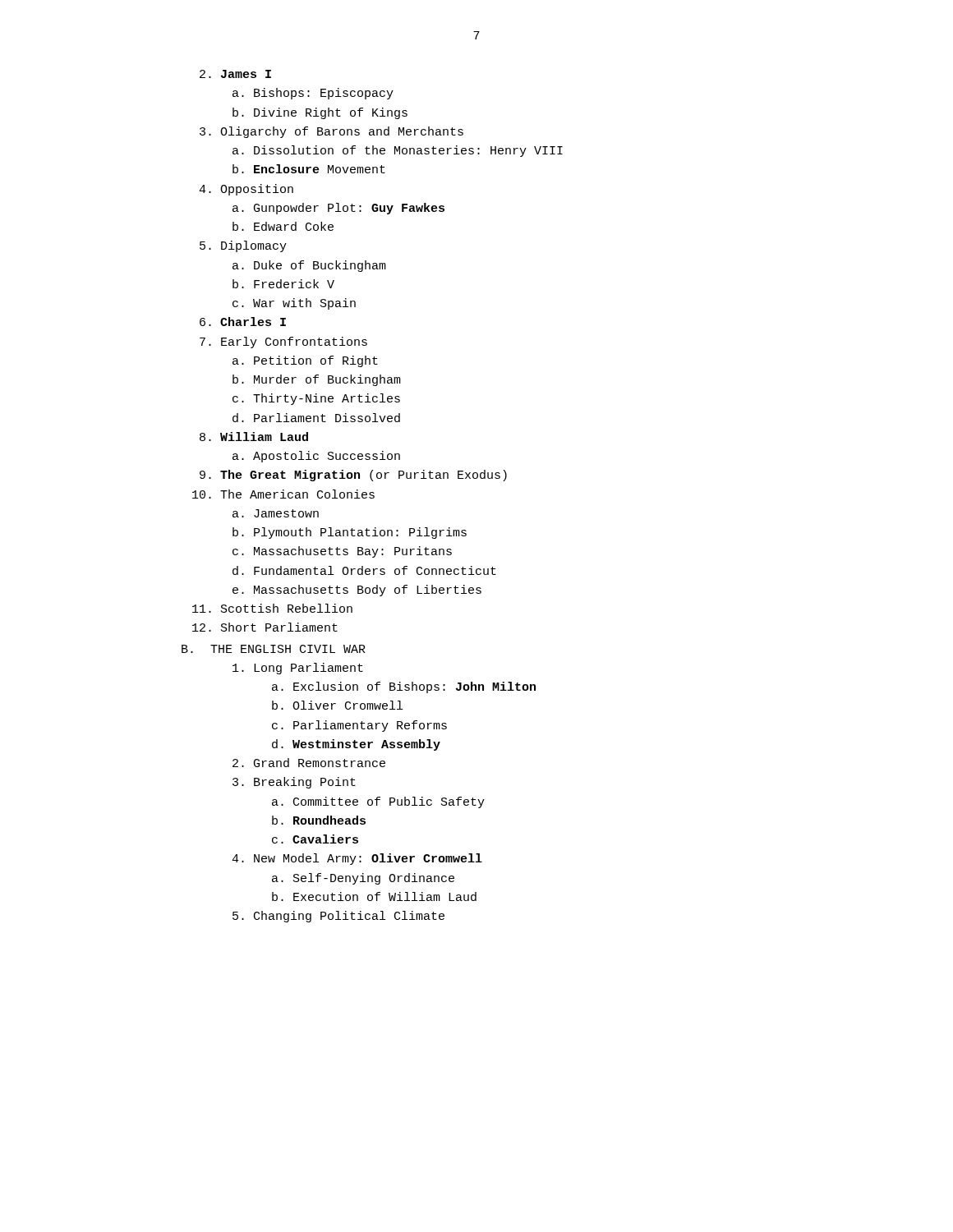This screenshot has width=953, height=1232.
Task: Navigate to the passage starting "d. Westminster Assembly"
Action: 350,745
